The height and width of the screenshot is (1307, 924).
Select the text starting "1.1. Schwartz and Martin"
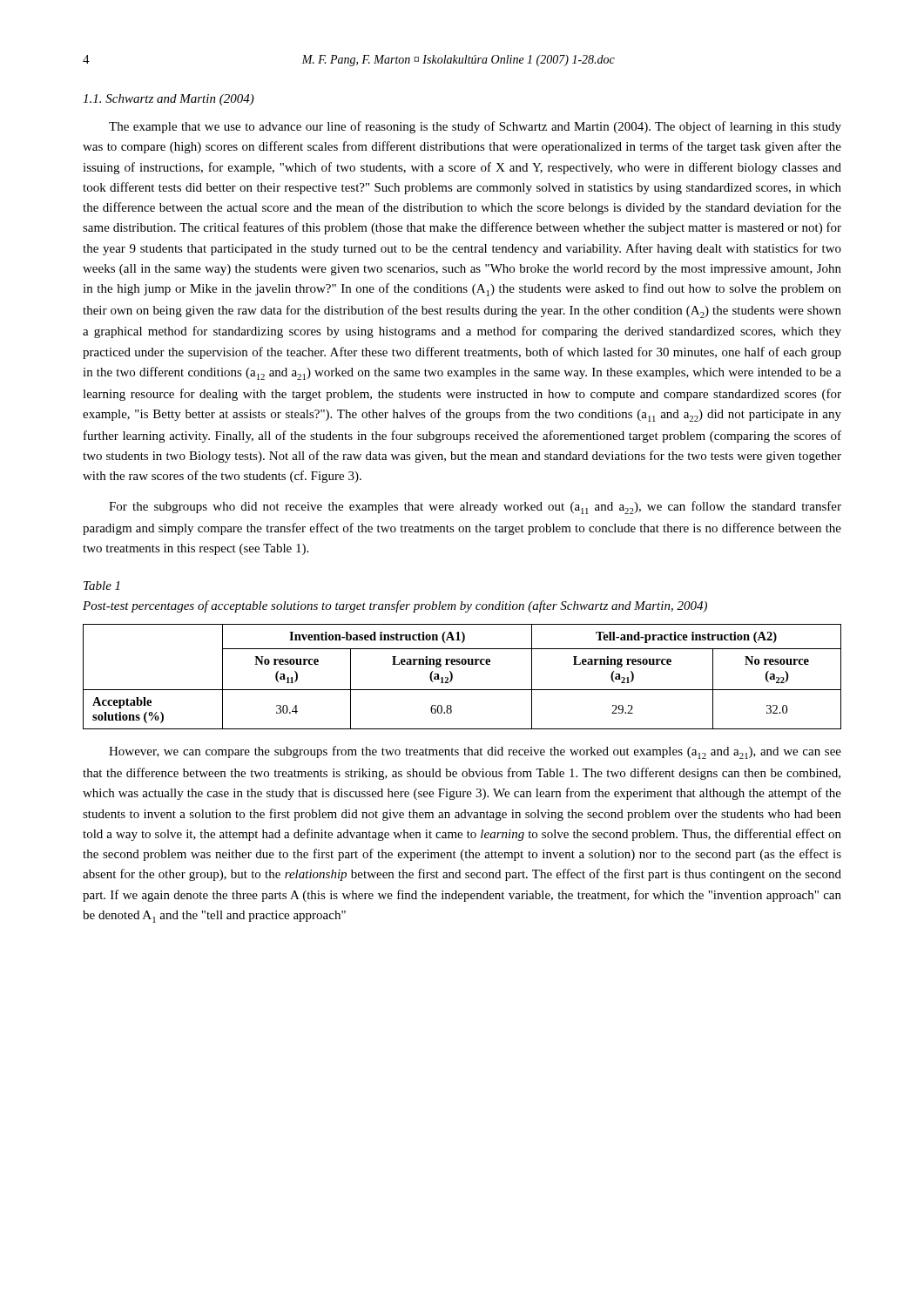click(168, 98)
